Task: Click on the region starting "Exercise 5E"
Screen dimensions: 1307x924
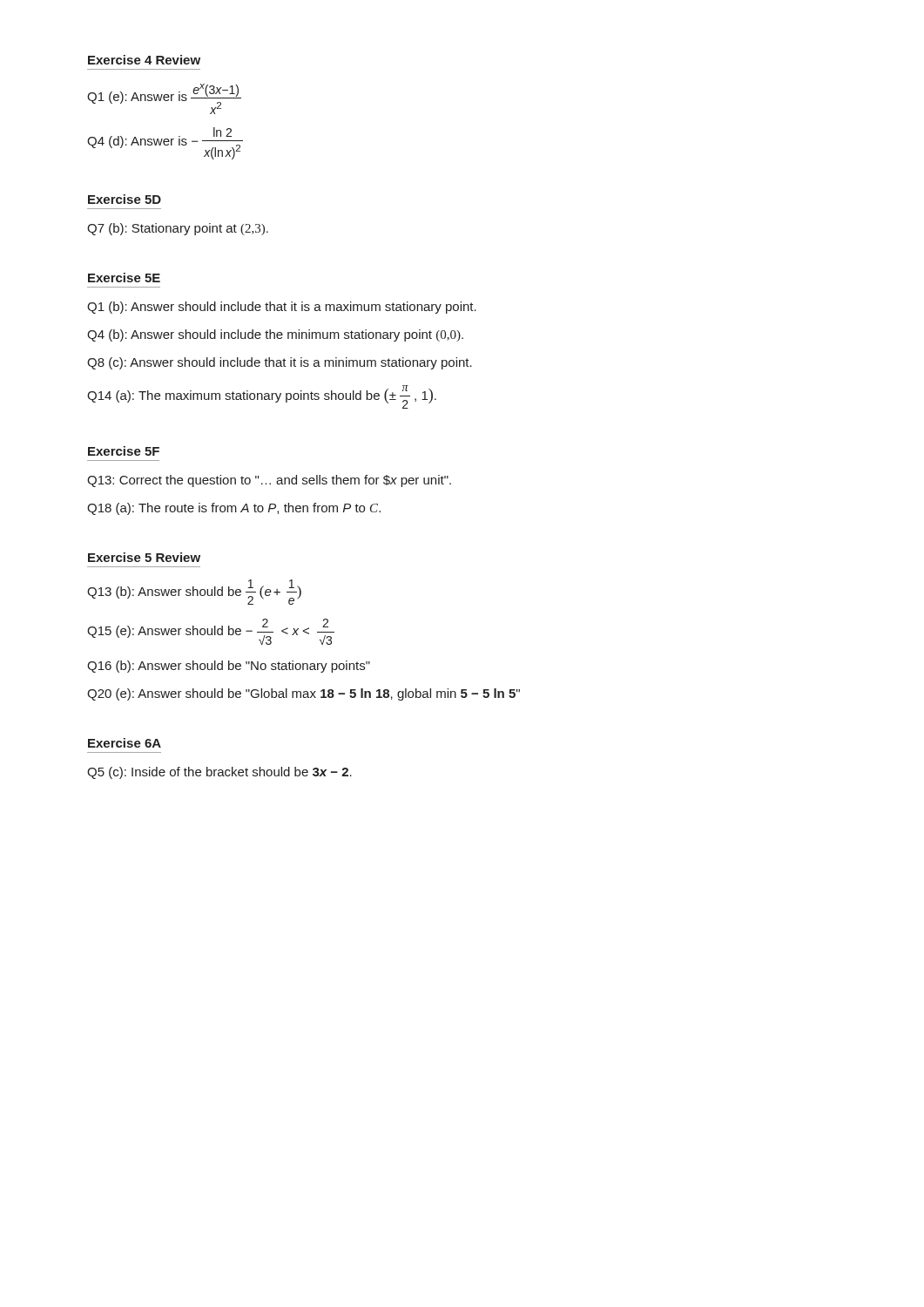Action: click(x=124, y=279)
